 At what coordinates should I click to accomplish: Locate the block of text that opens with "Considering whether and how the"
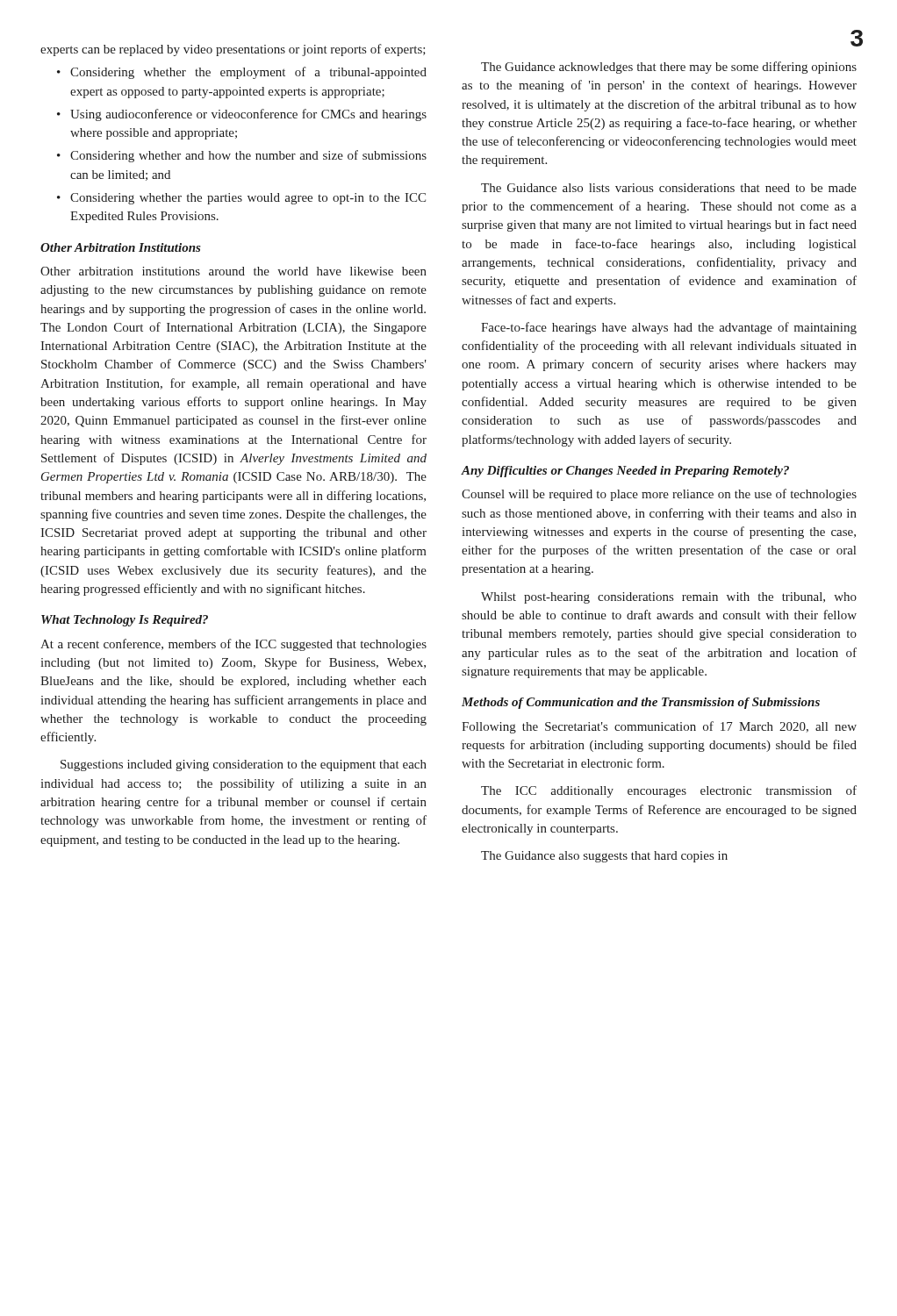coord(248,165)
